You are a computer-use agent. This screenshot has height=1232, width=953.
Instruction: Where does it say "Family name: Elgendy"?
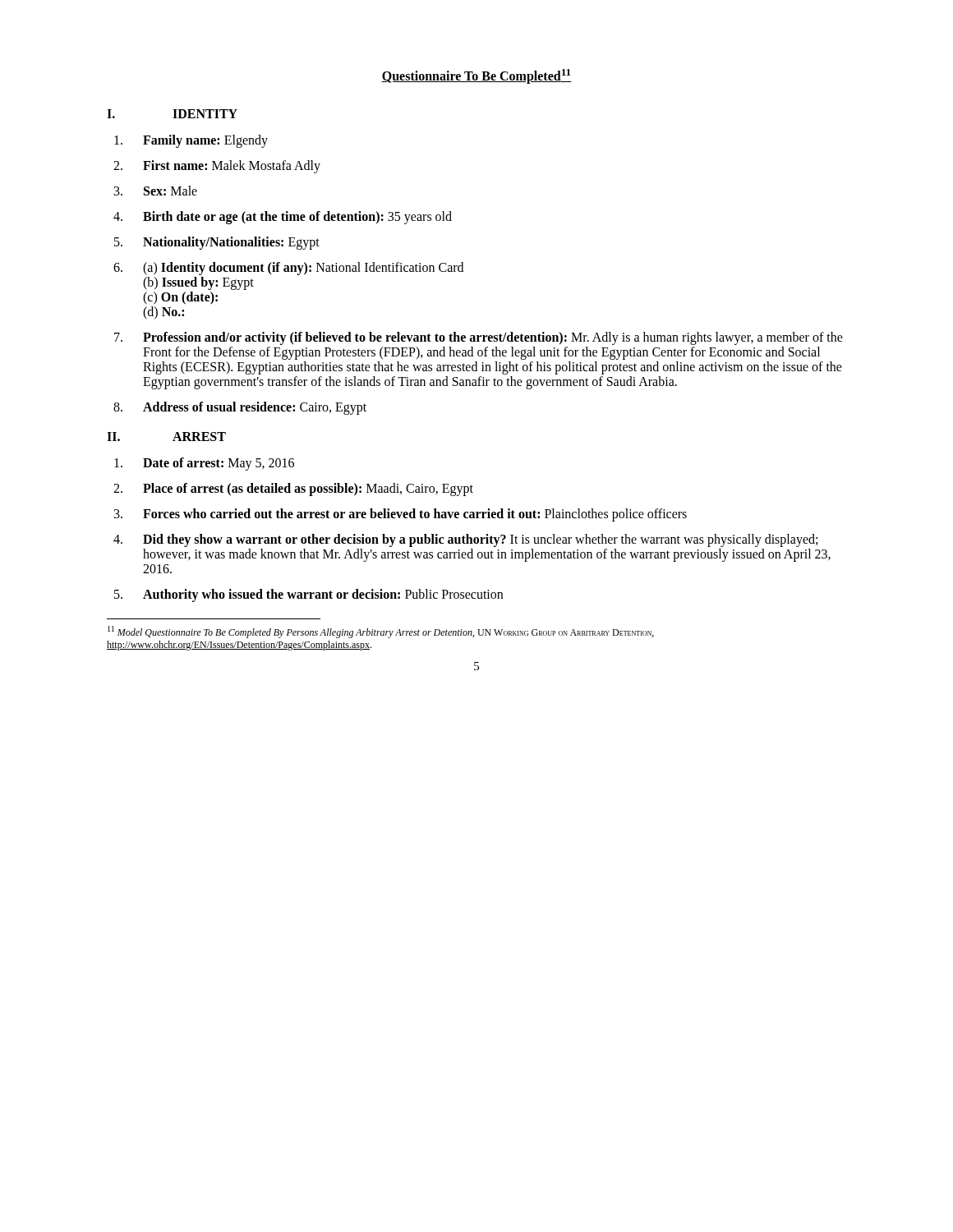191,141
